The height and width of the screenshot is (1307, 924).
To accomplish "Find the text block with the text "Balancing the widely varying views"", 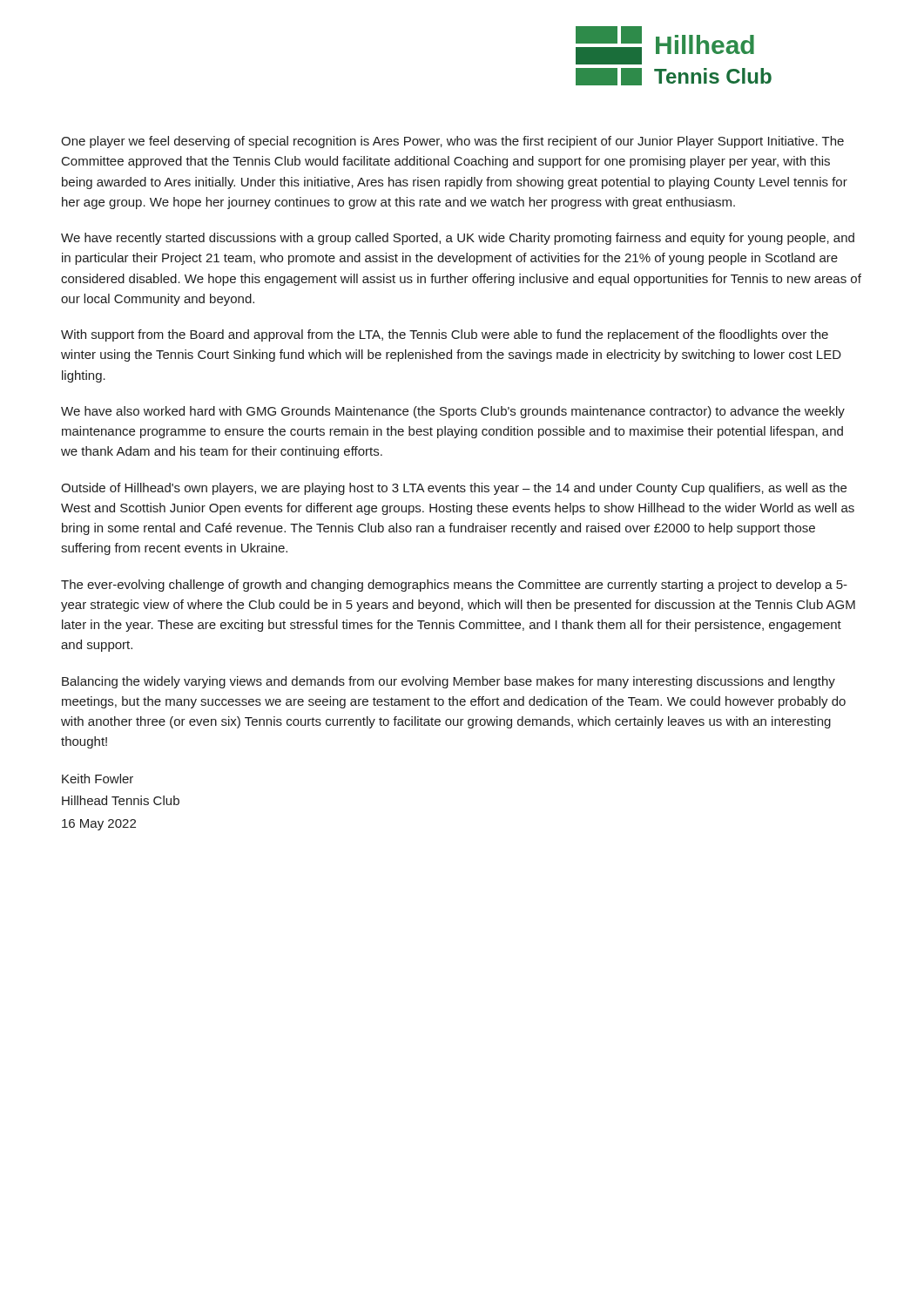I will tap(453, 711).
